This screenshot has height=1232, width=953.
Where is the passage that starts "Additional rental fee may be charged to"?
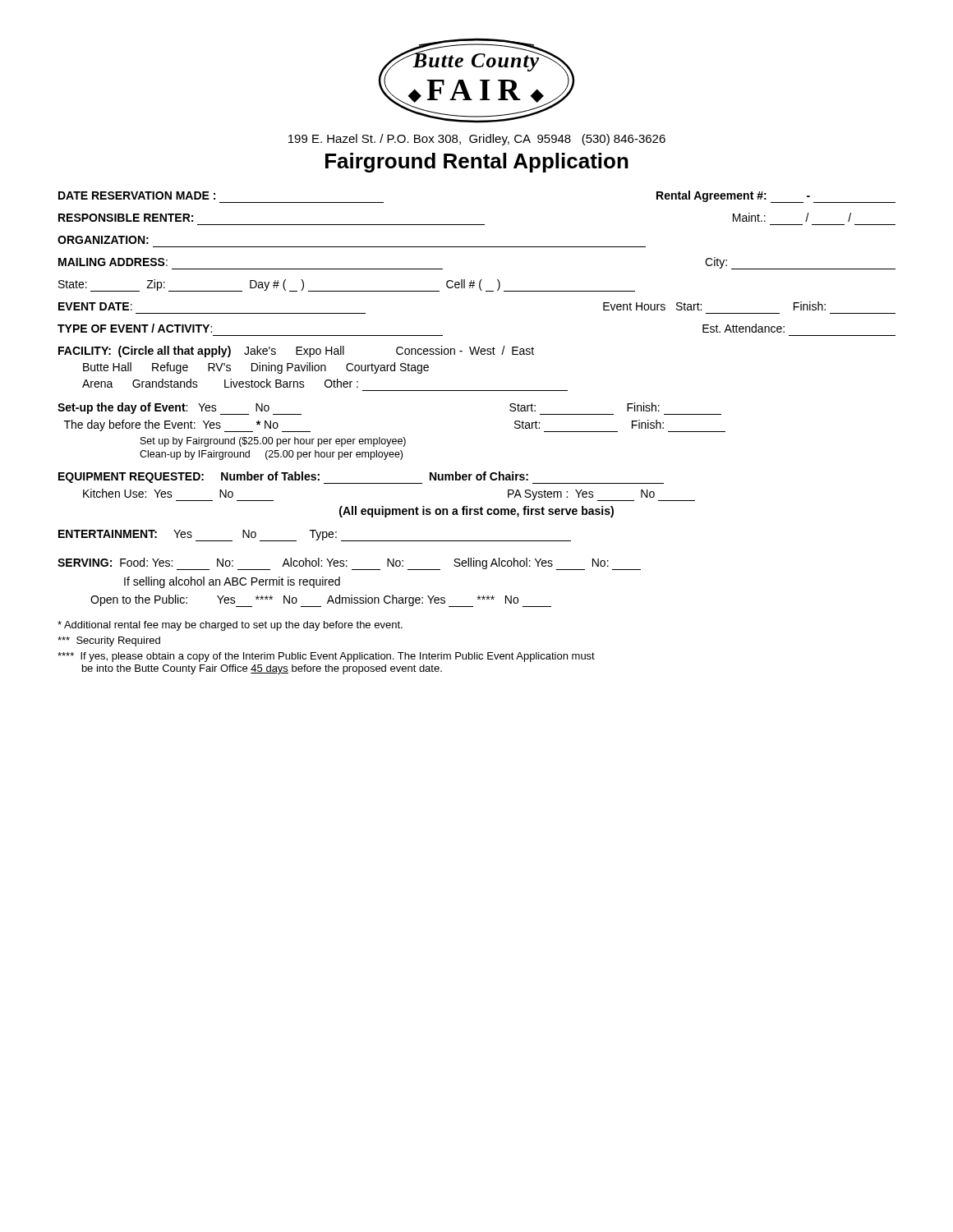coord(230,625)
